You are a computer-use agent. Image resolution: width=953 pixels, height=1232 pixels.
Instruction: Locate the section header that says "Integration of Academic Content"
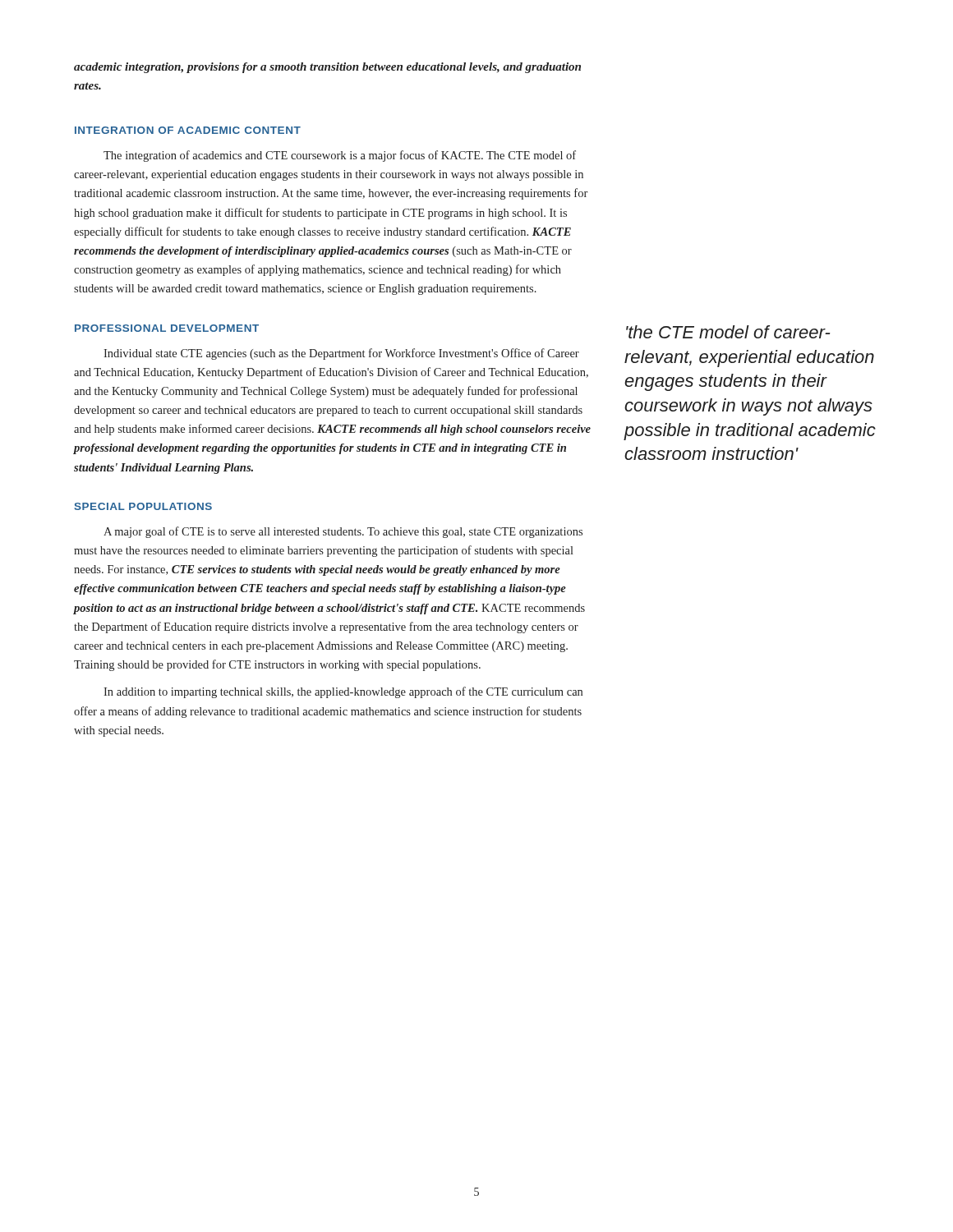tap(188, 130)
